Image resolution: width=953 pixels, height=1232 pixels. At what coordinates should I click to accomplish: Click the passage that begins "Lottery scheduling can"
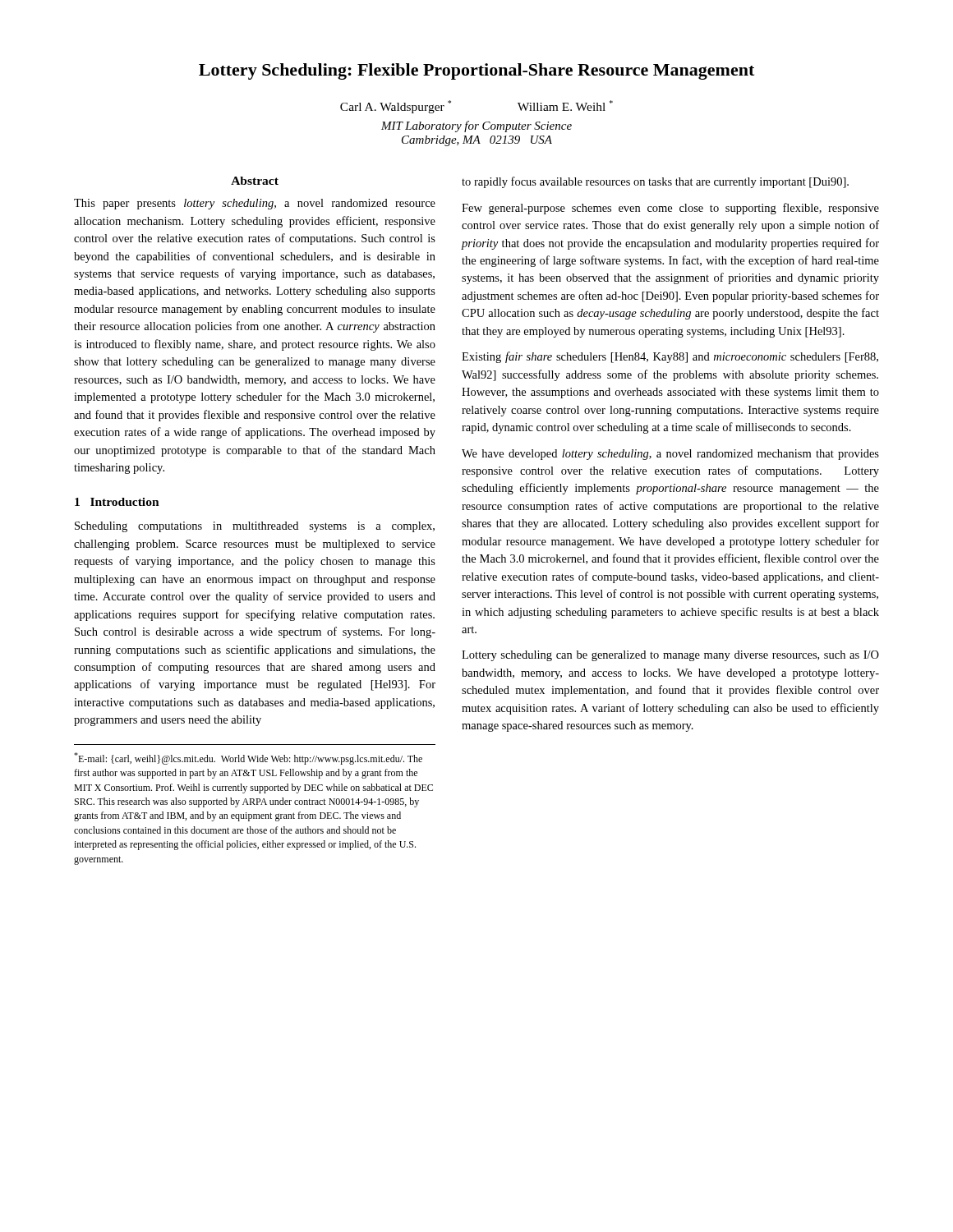coord(670,690)
